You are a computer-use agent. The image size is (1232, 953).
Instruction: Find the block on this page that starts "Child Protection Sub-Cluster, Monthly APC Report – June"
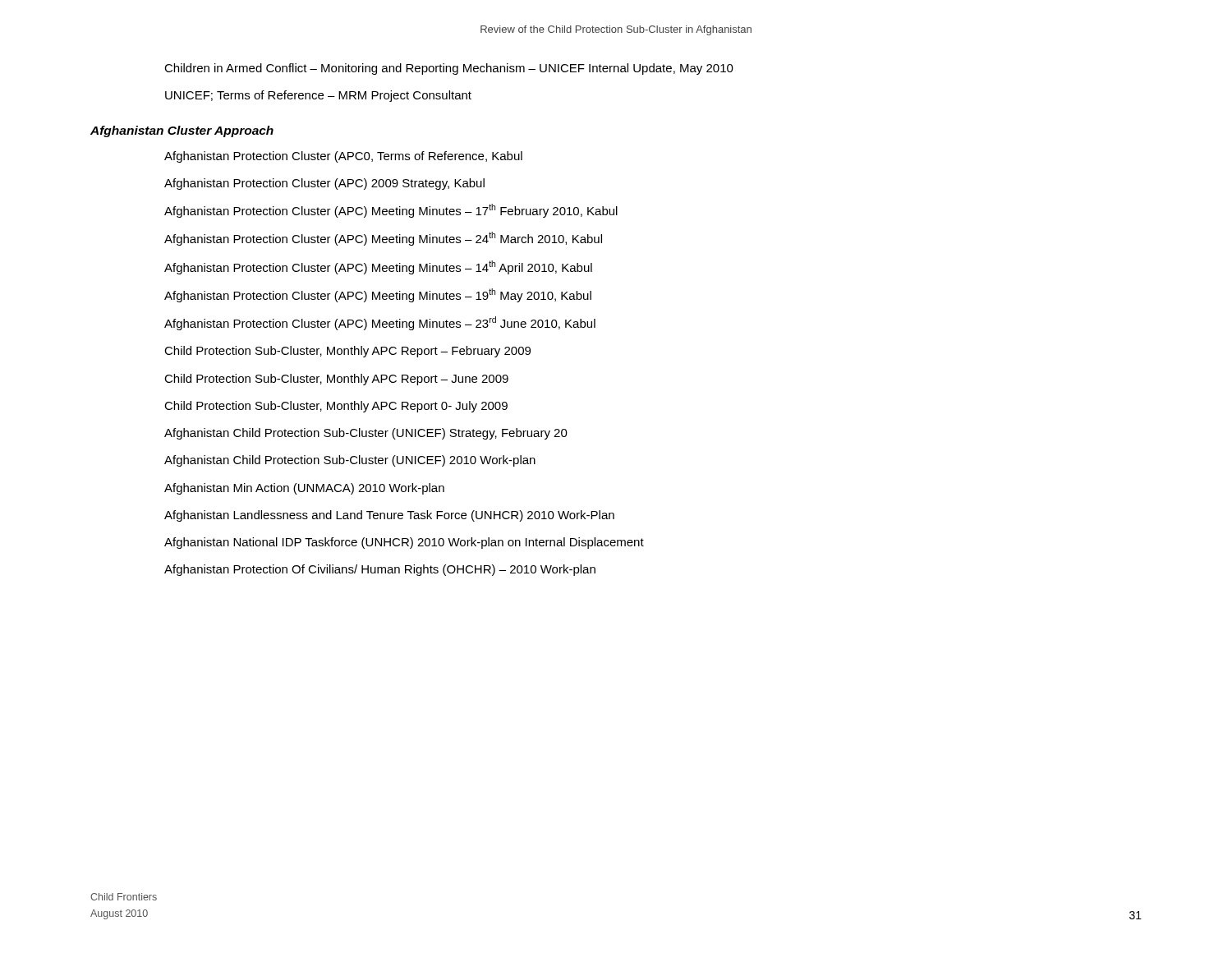pyautogui.click(x=336, y=378)
